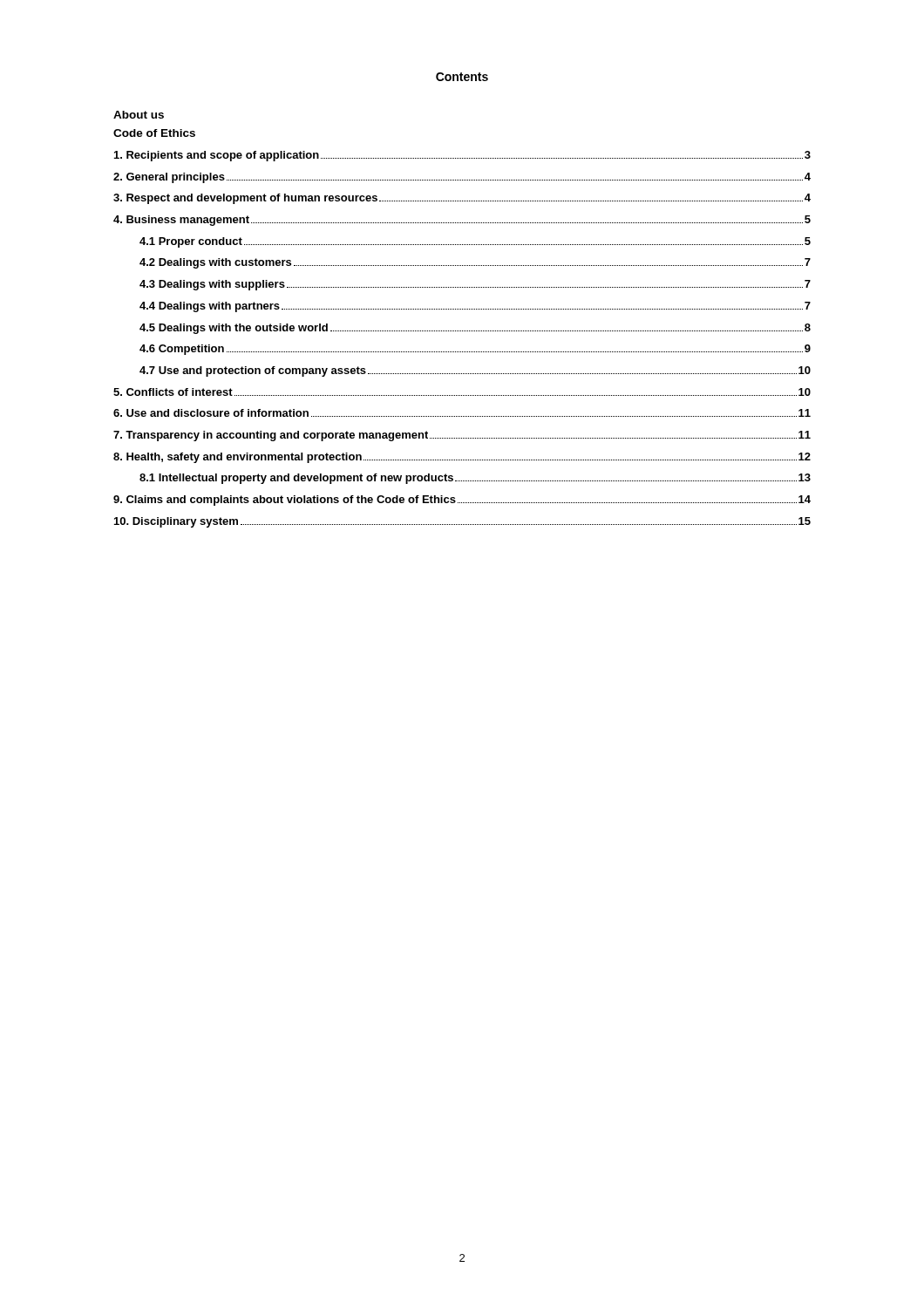Select the block starting "8.1 Intellectual property"

coord(475,478)
